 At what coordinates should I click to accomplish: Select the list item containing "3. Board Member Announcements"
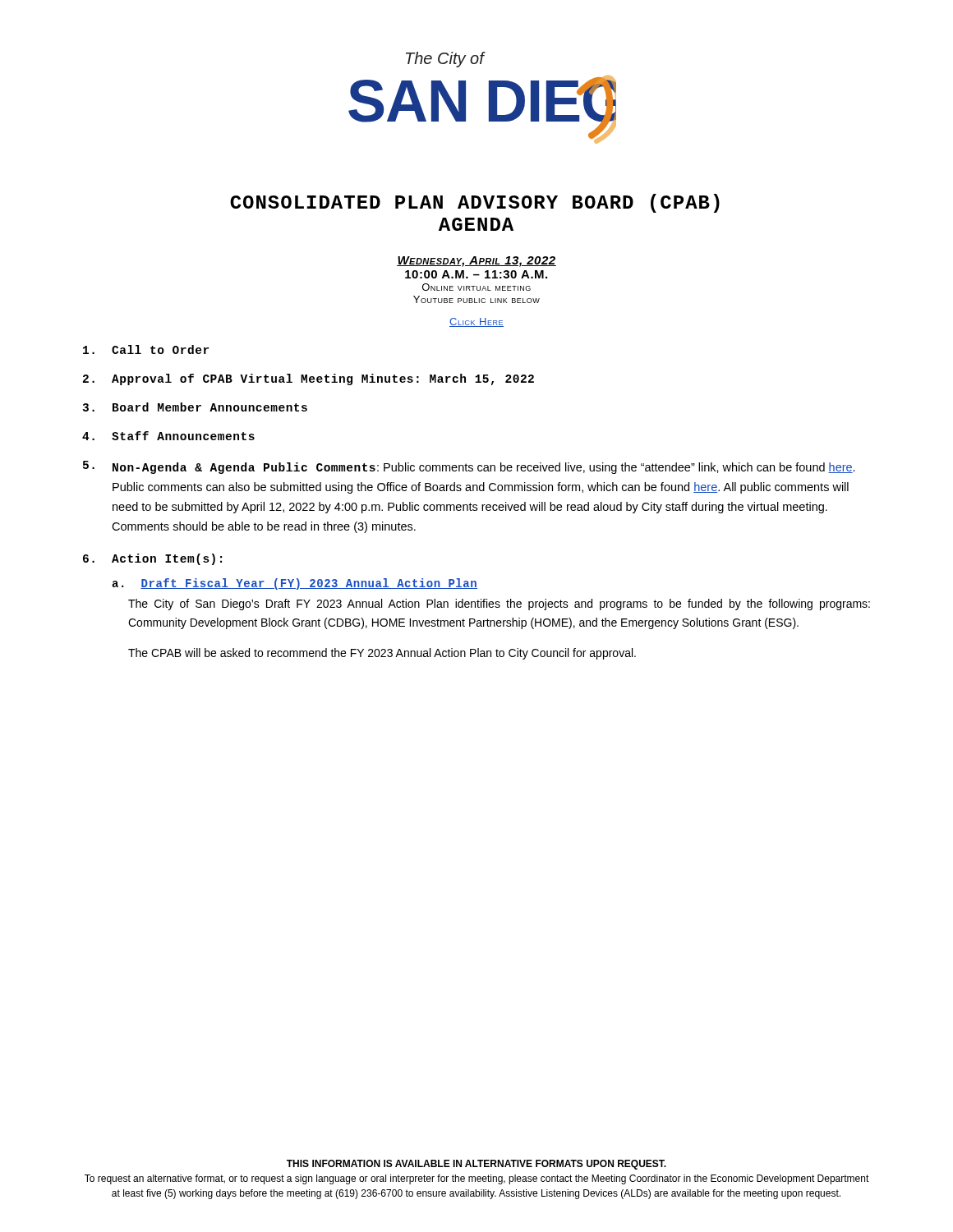click(195, 407)
